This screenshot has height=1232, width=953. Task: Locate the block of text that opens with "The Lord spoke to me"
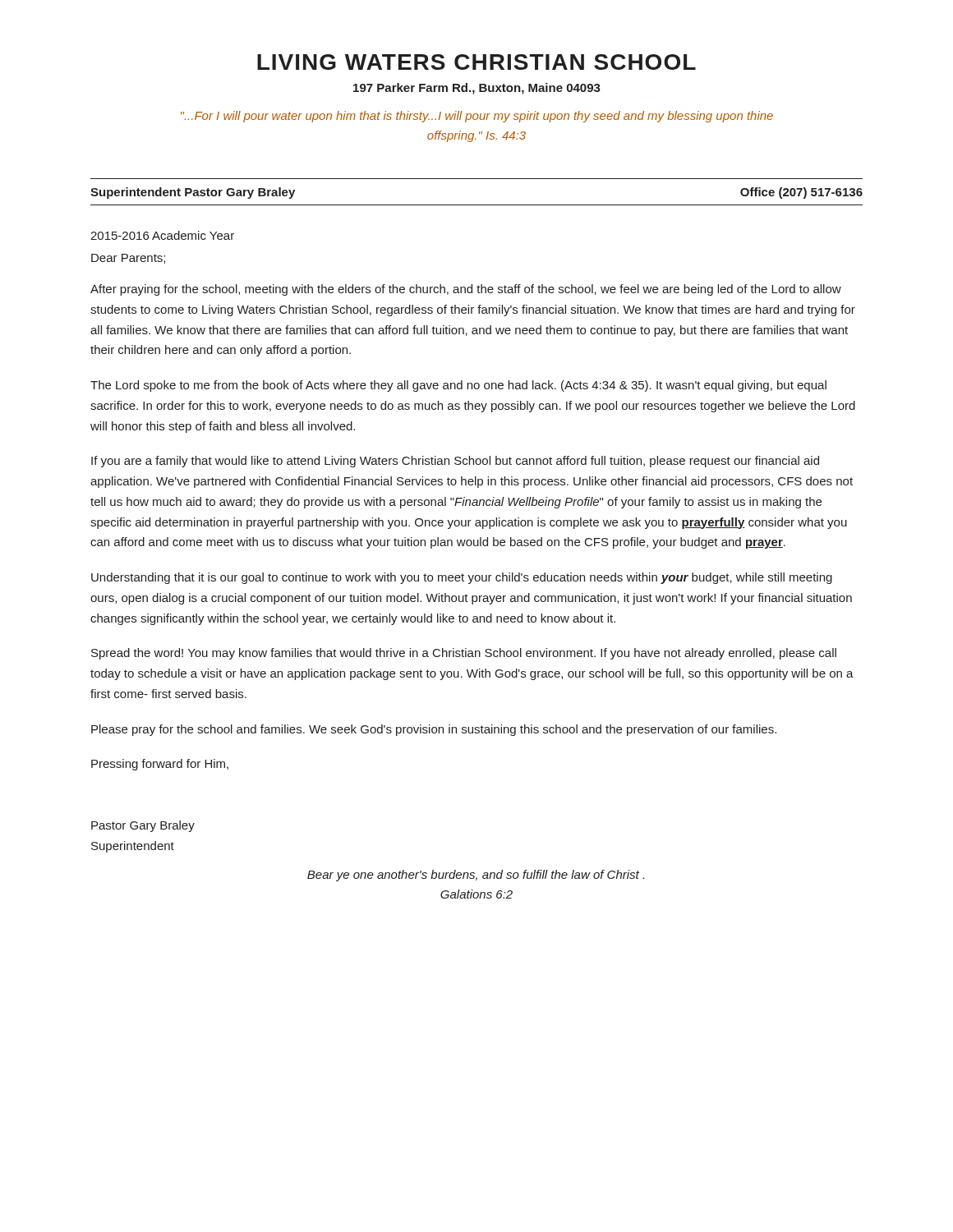tap(473, 405)
